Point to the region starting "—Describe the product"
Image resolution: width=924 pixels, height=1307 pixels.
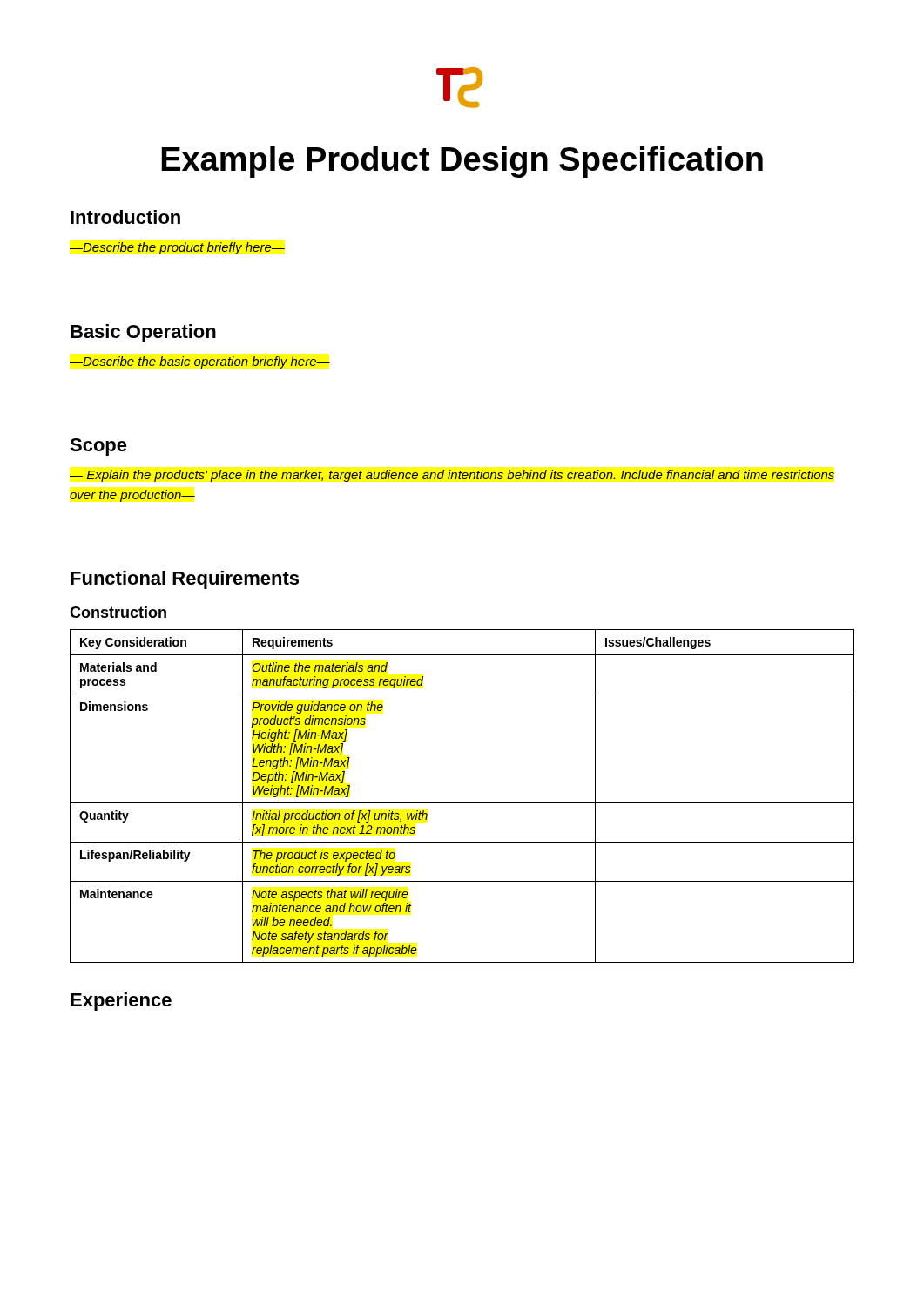point(177,247)
